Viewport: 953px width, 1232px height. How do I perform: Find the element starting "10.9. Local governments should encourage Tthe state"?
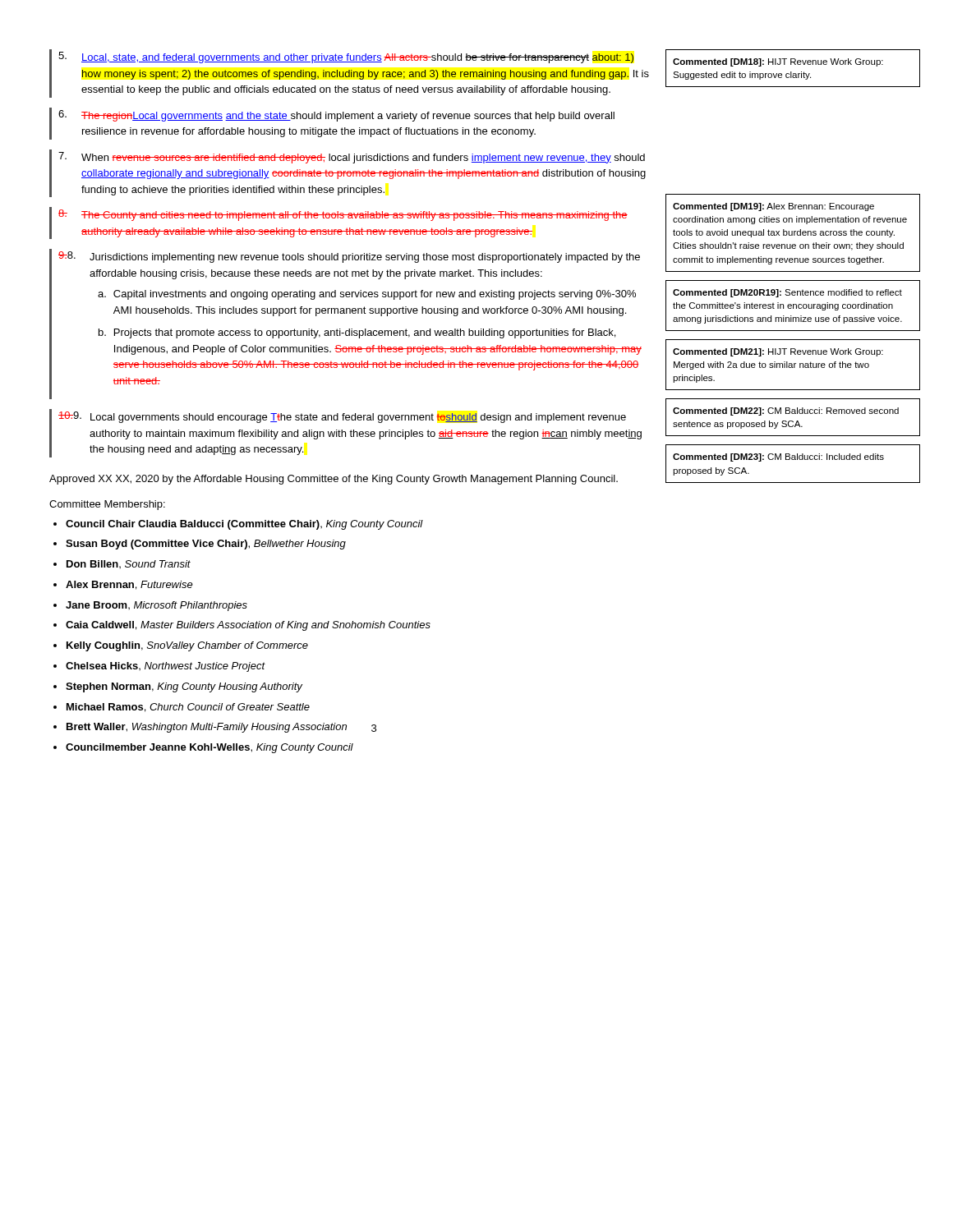[x=354, y=433]
